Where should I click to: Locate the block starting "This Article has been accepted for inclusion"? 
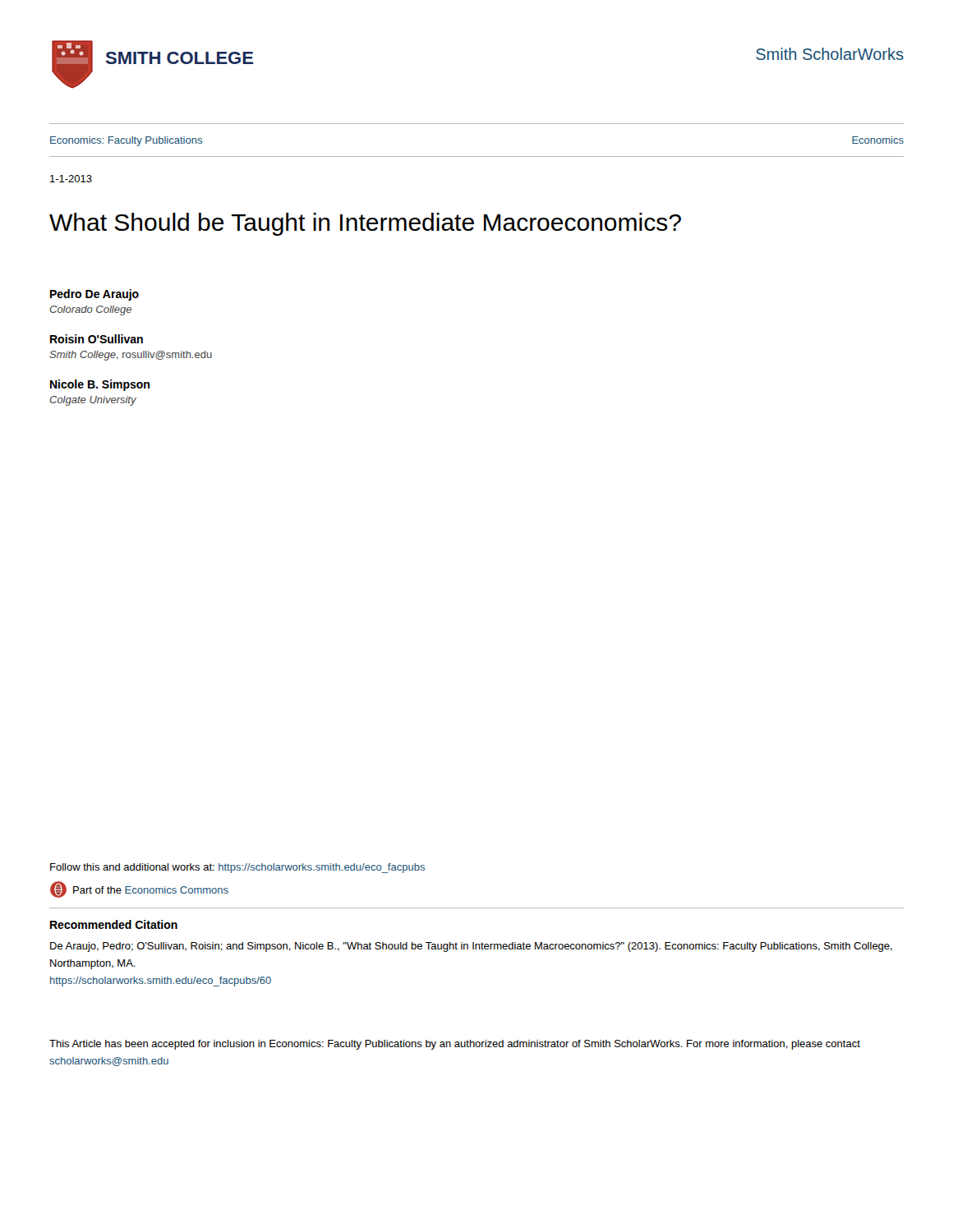tap(455, 1052)
